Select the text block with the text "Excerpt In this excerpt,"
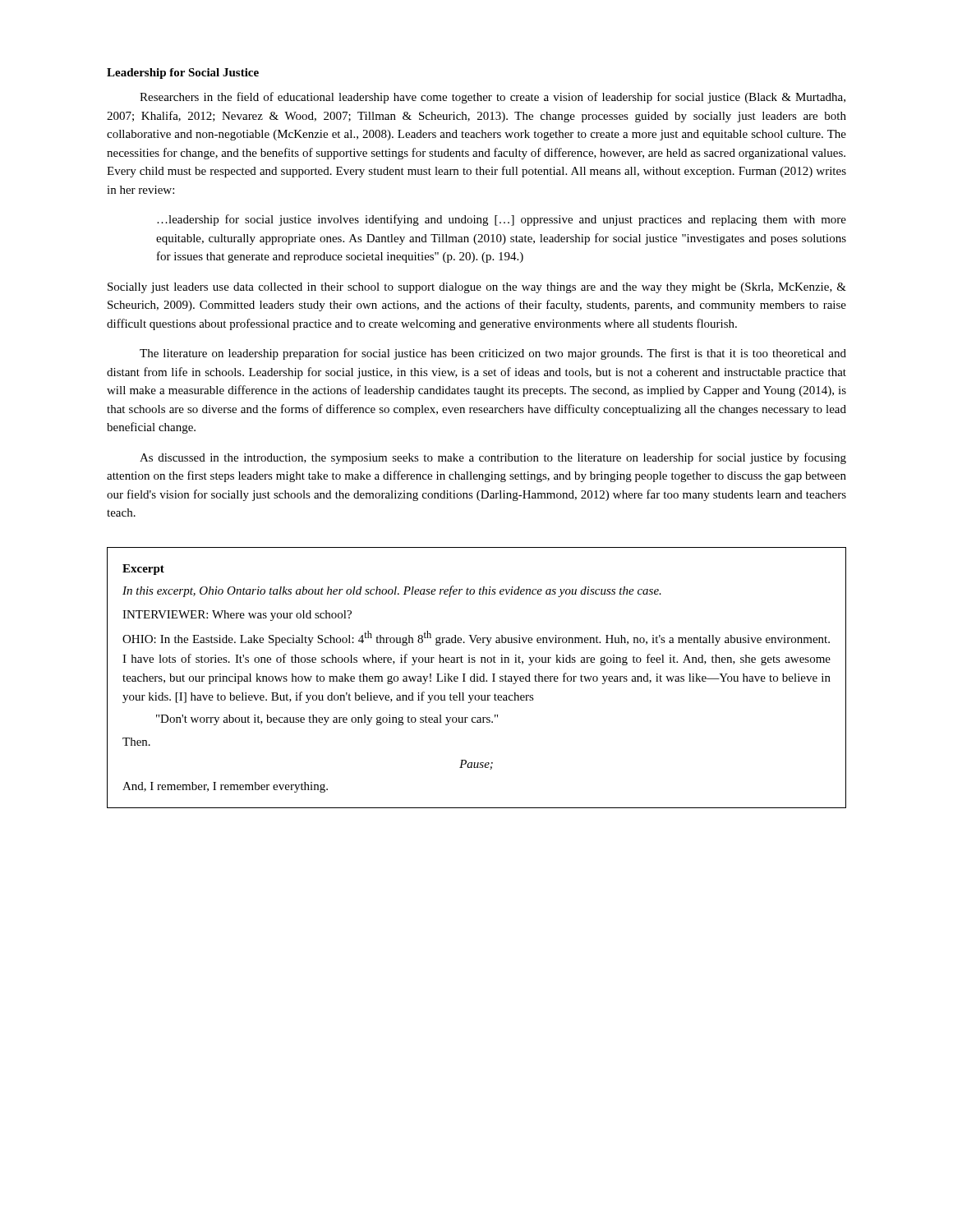This screenshot has height=1232, width=953. 476,678
